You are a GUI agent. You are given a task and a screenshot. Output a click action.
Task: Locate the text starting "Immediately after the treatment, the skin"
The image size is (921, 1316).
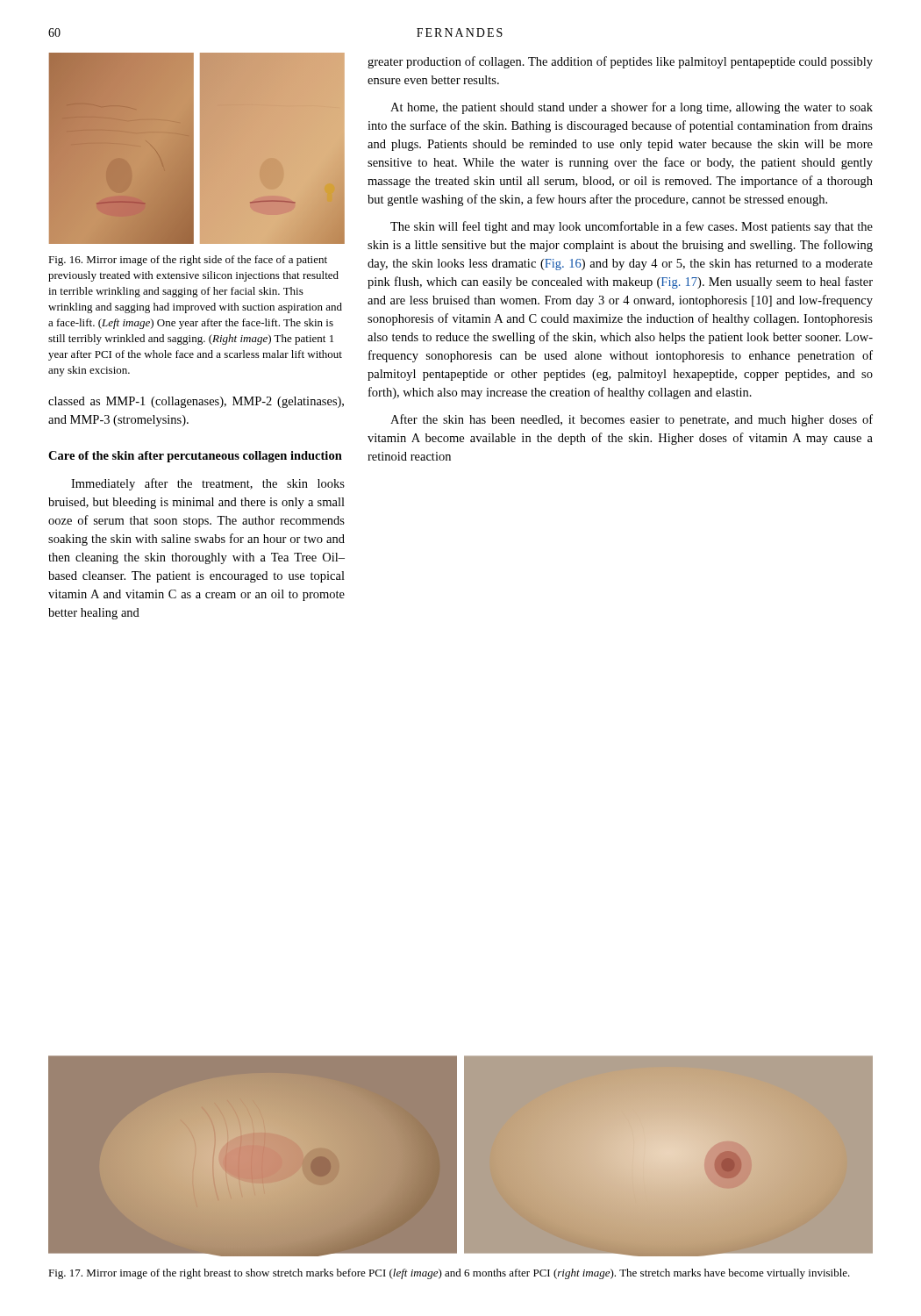(196, 548)
